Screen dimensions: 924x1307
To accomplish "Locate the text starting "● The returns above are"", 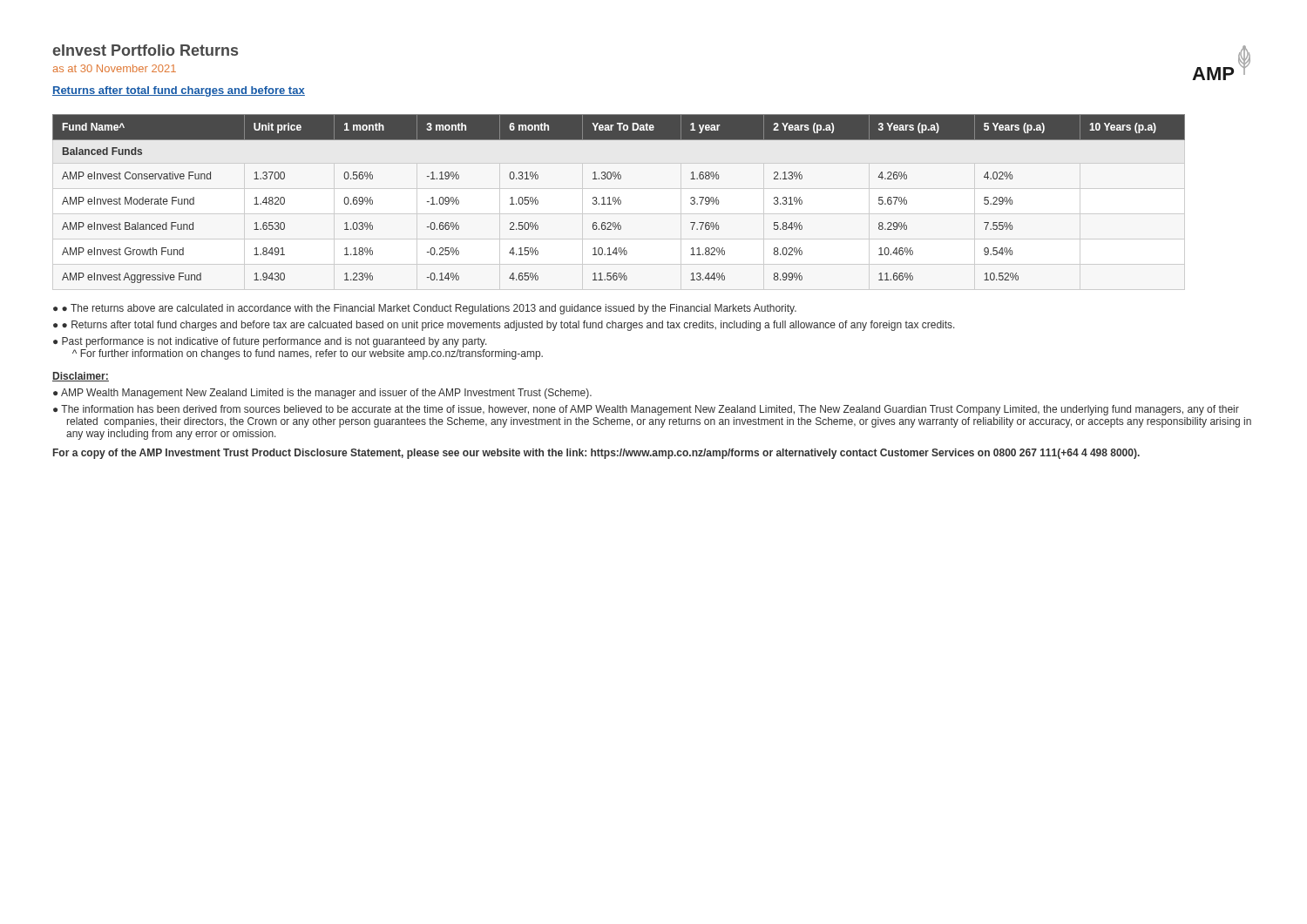I will [429, 308].
